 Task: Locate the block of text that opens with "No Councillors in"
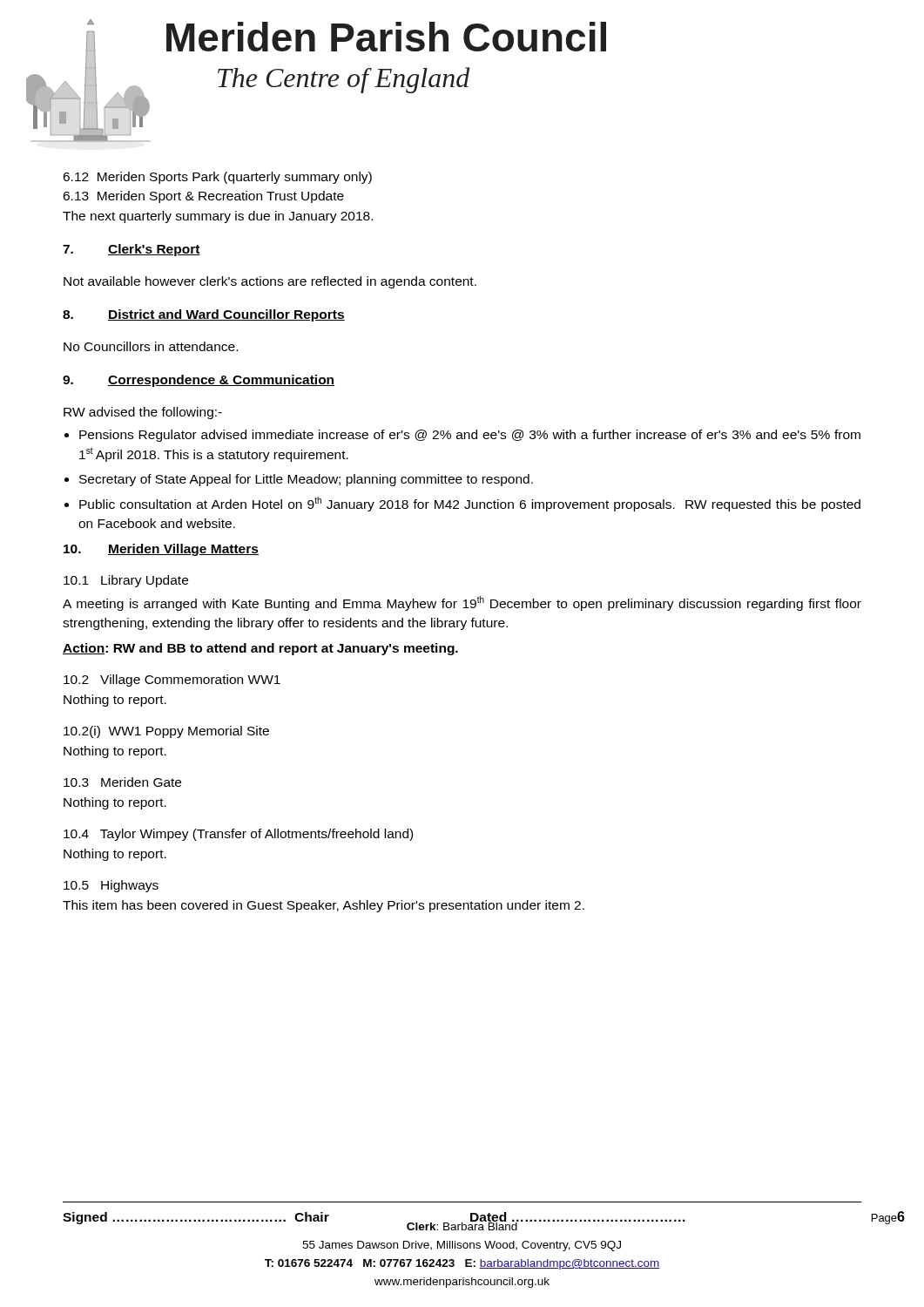click(151, 346)
